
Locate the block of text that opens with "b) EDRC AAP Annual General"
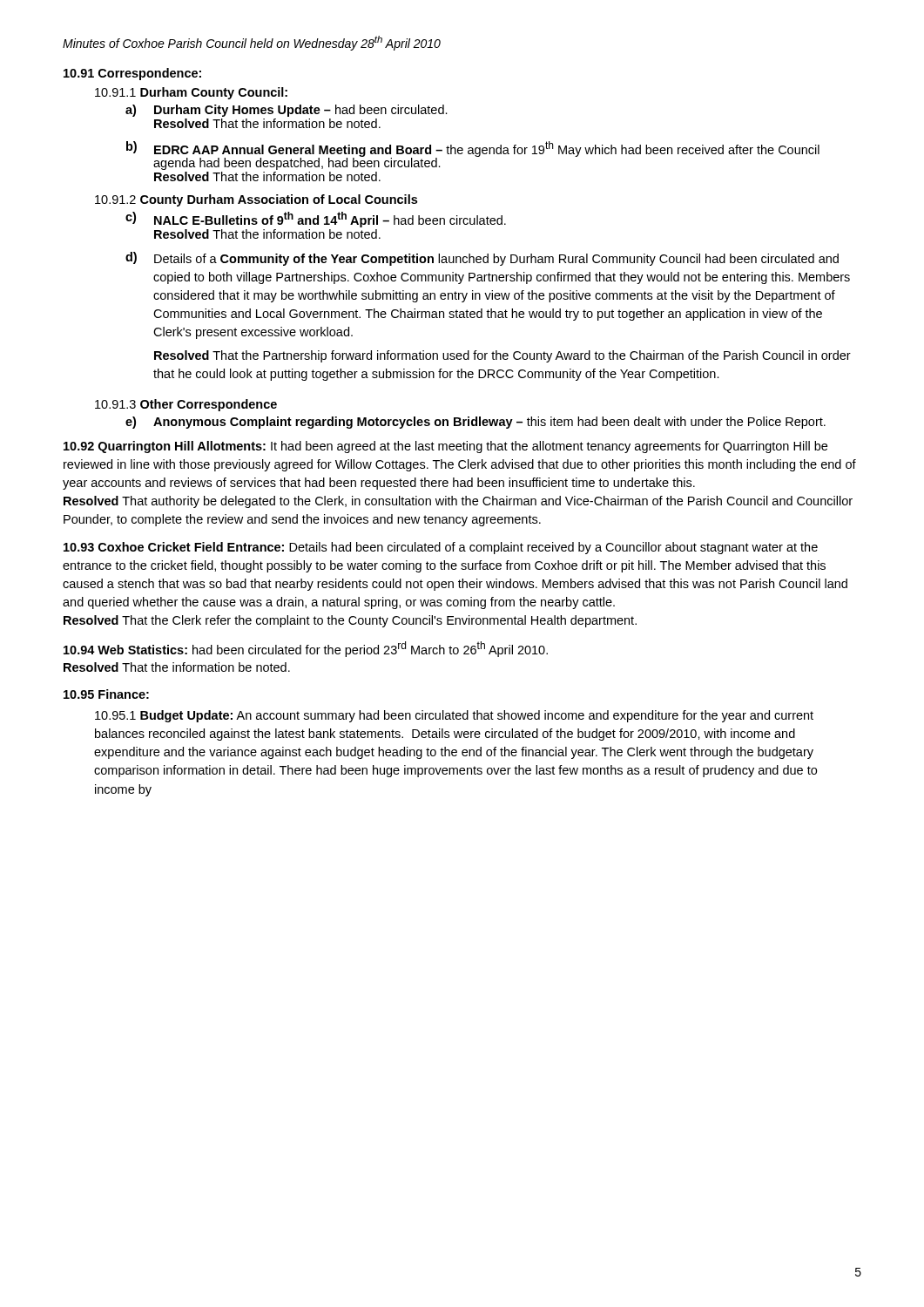tap(493, 162)
